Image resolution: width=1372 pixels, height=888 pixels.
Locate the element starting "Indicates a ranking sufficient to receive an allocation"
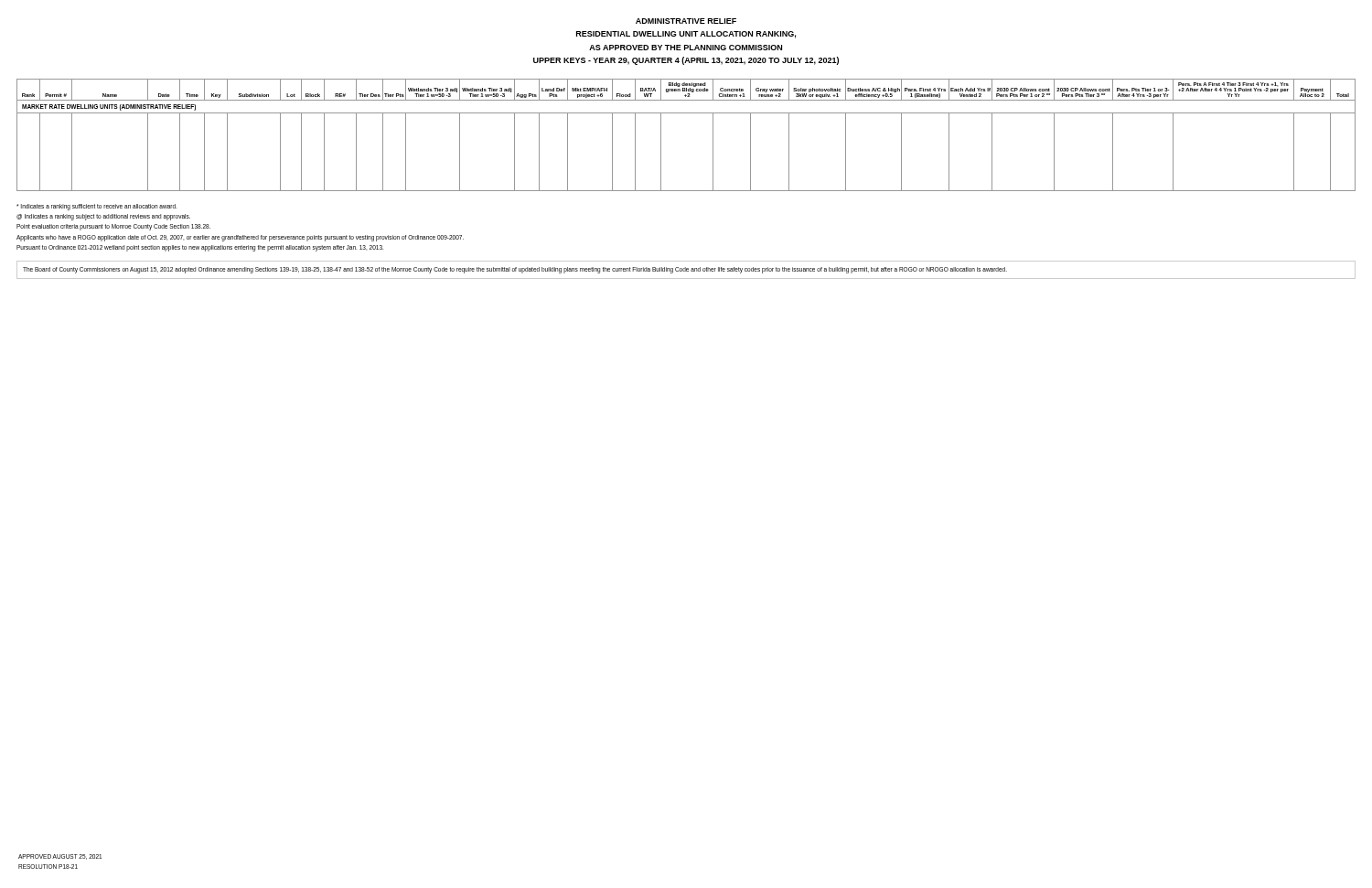point(96,207)
